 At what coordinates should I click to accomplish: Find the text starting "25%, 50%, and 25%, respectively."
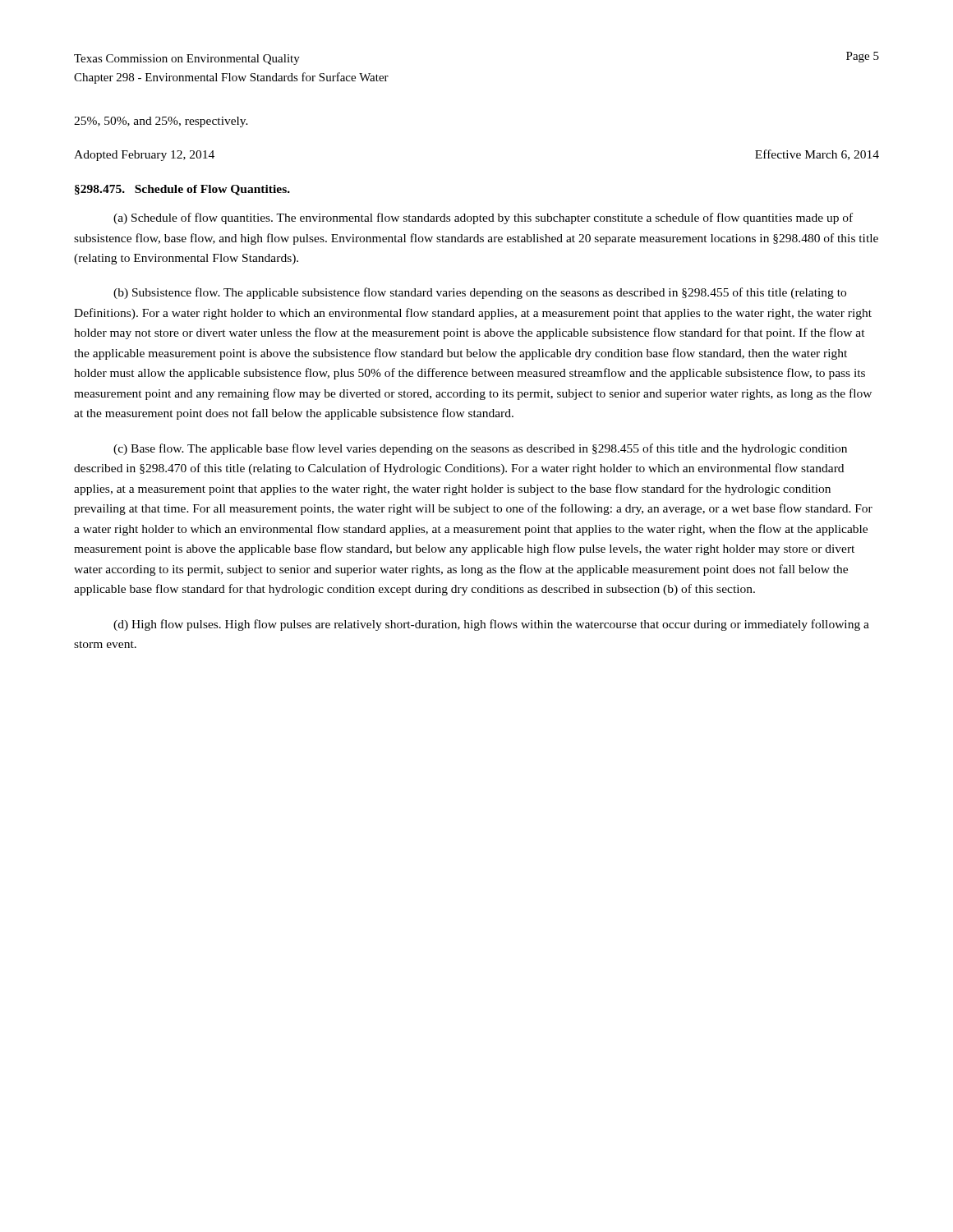pyautogui.click(x=161, y=120)
